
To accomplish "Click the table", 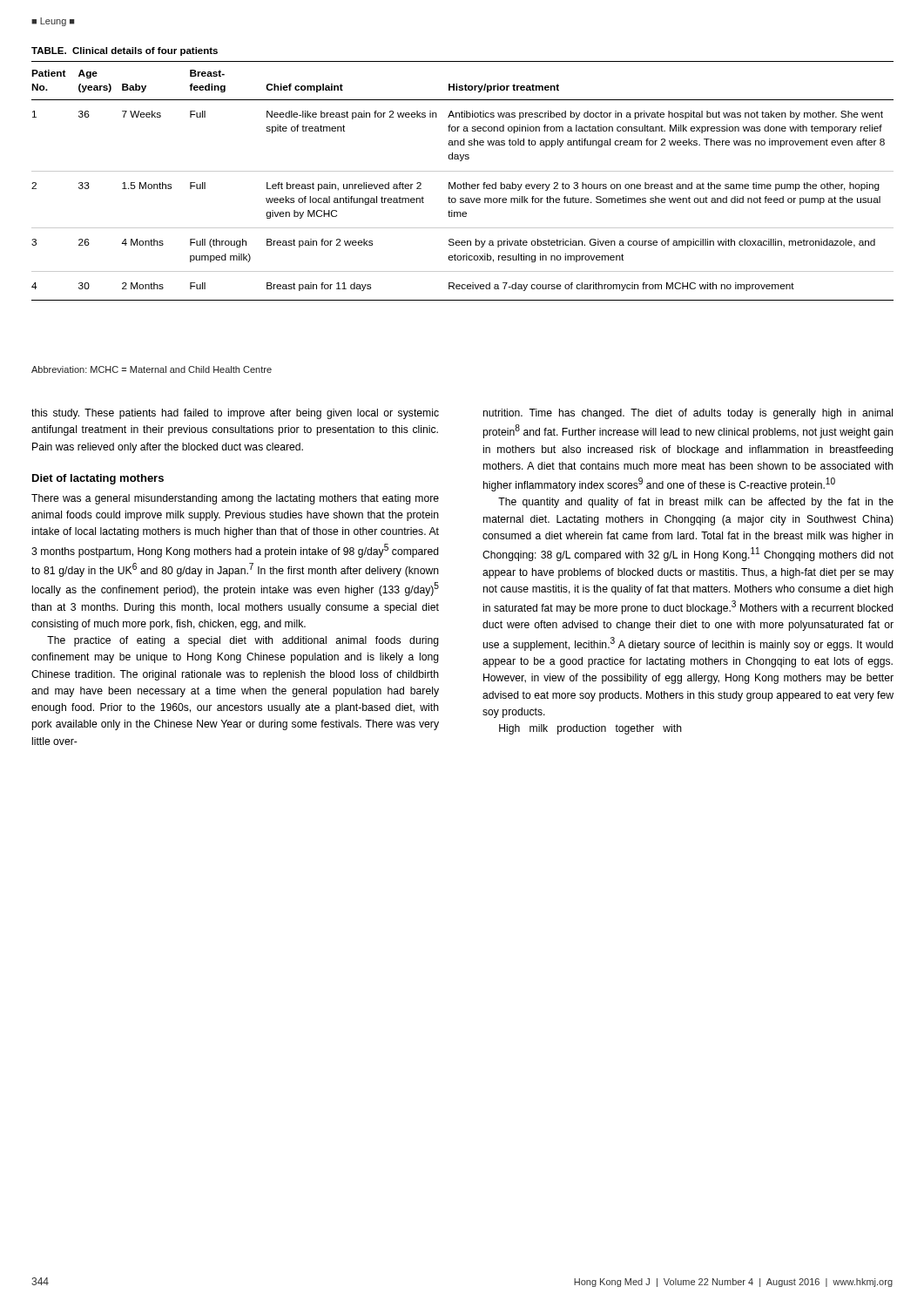I will [462, 181].
